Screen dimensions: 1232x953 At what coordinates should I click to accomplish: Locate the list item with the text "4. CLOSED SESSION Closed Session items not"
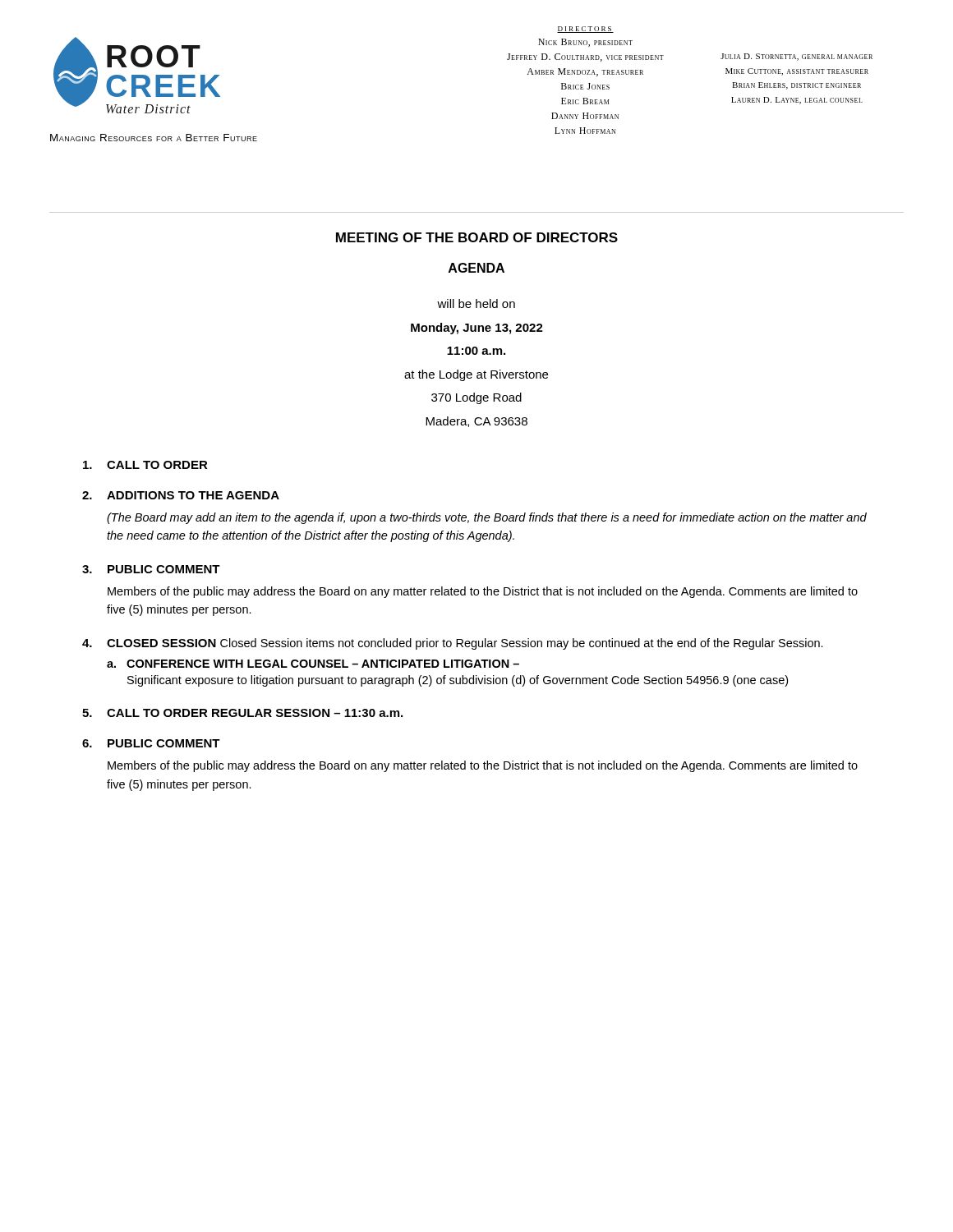[x=476, y=663]
